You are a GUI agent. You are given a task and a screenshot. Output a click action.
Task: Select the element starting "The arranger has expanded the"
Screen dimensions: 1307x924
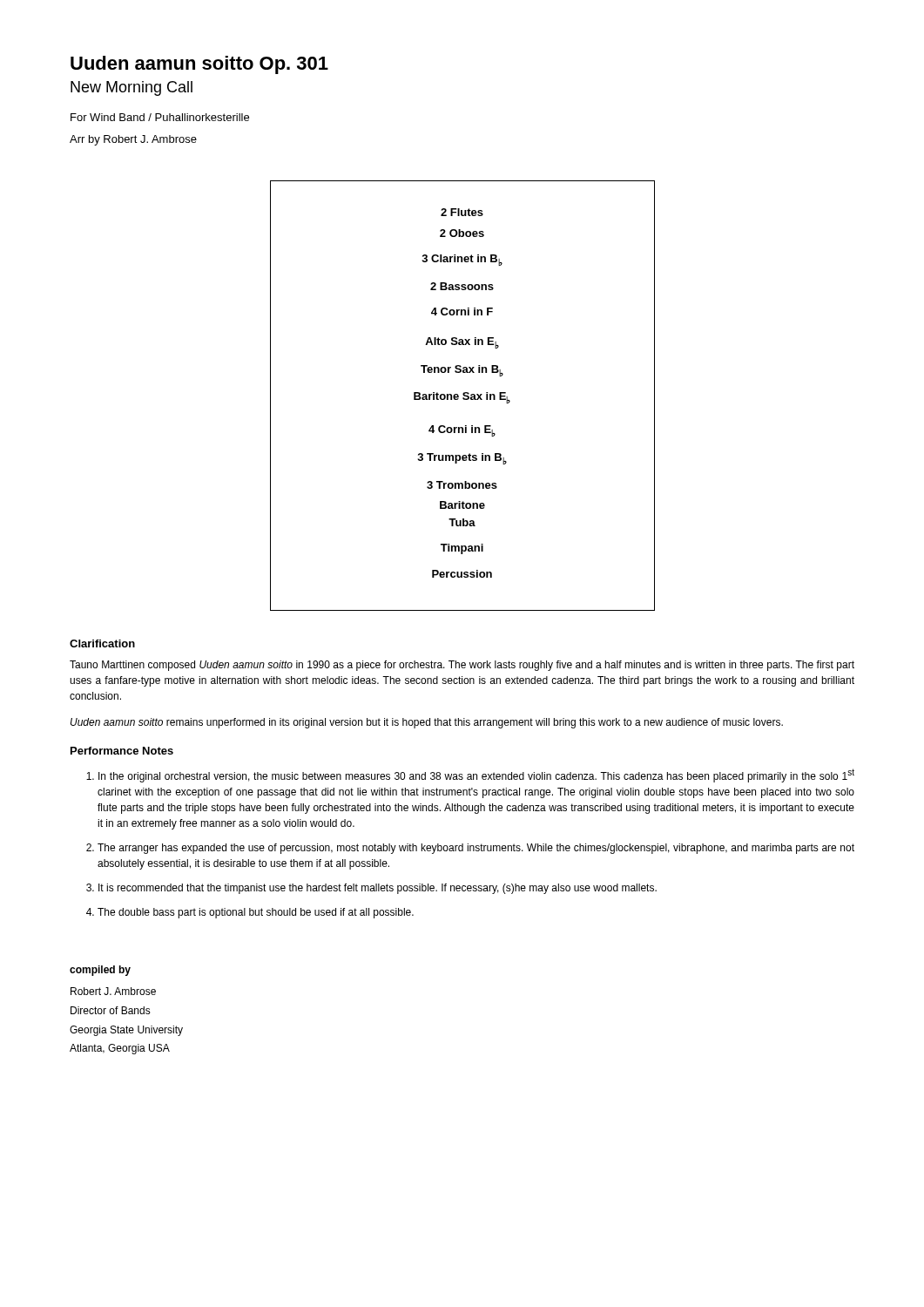tap(476, 856)
